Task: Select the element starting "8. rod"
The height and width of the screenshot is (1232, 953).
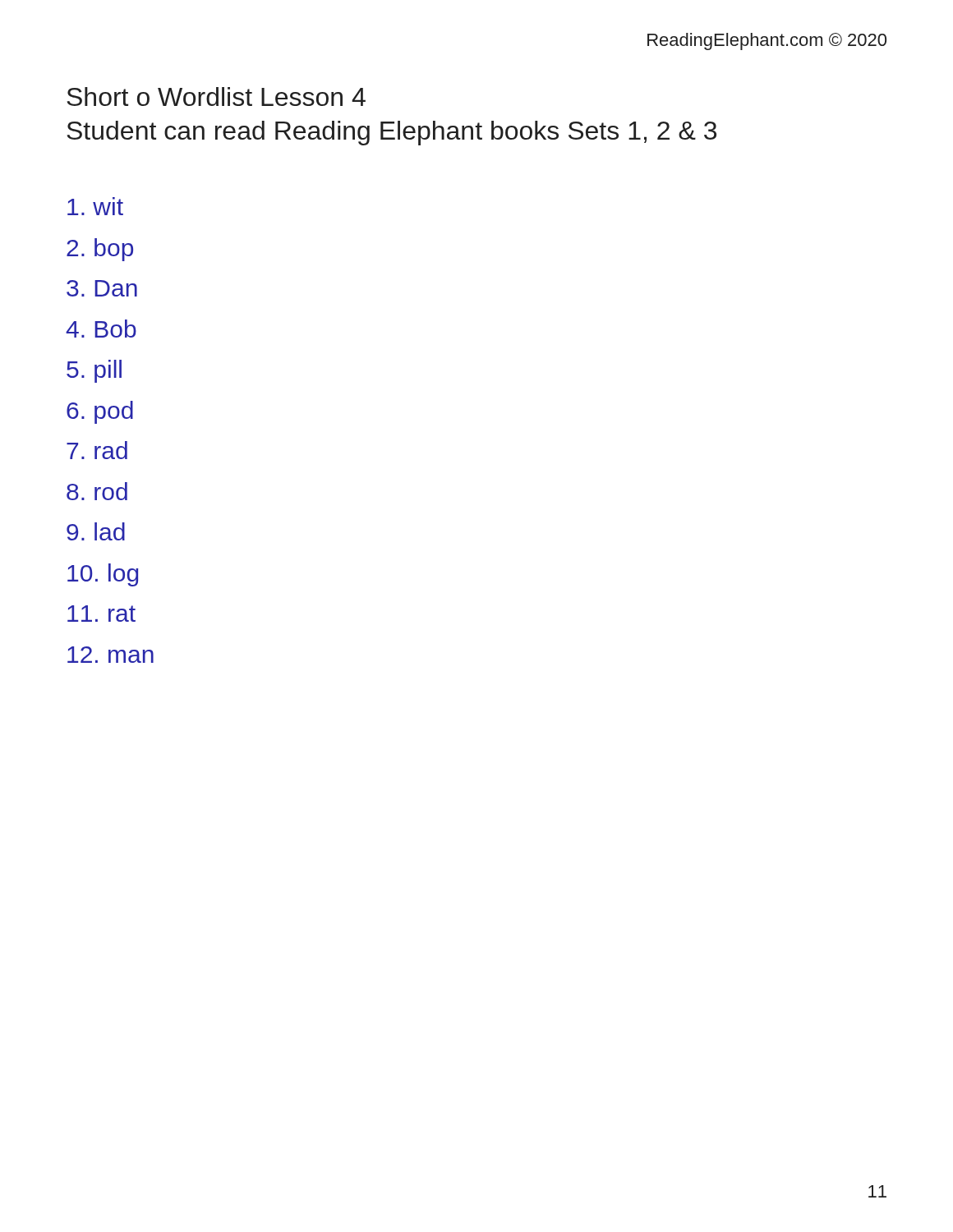Action: coord(97,491)
